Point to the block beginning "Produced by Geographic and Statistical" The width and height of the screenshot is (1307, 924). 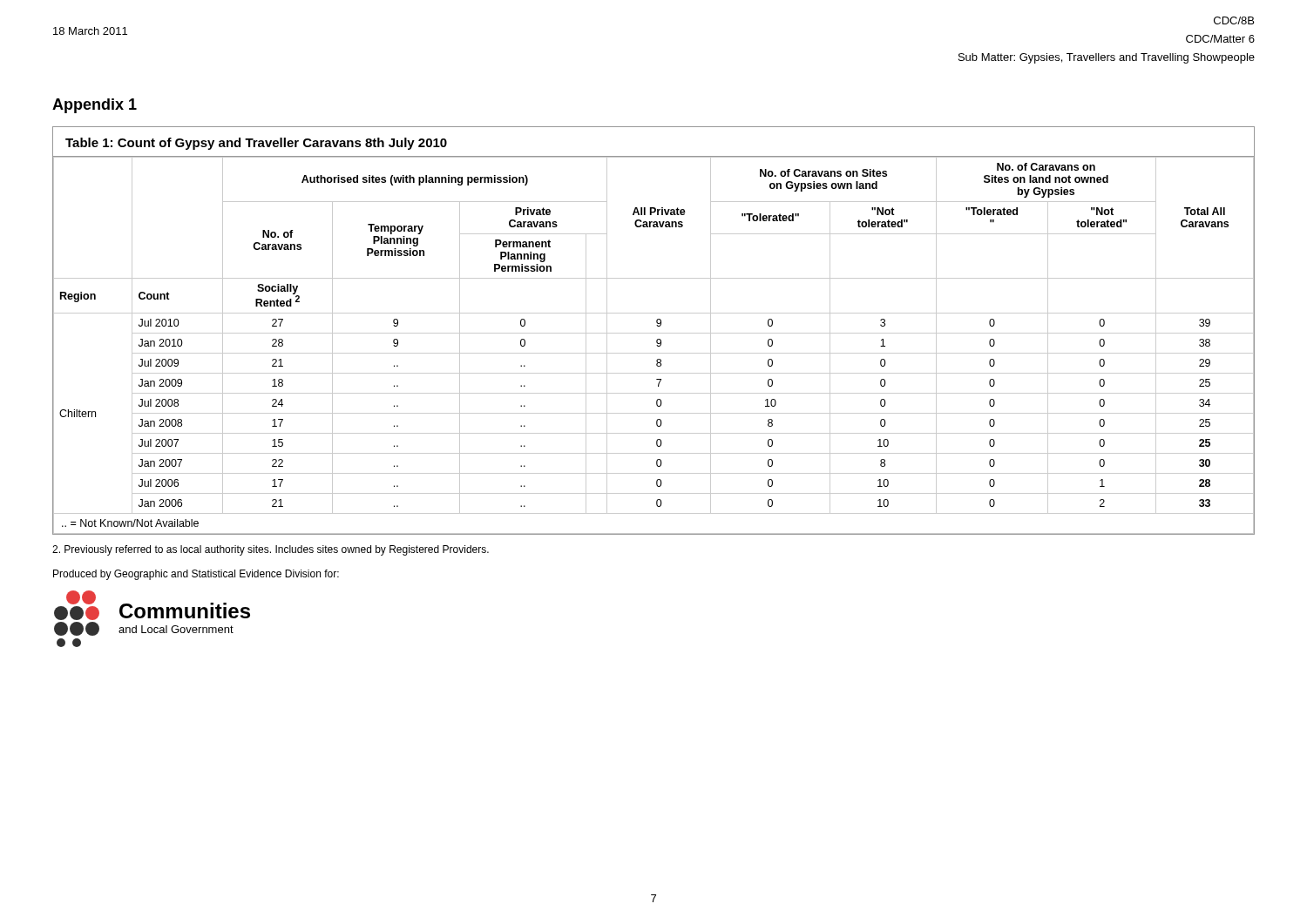(x=196, y=574)
